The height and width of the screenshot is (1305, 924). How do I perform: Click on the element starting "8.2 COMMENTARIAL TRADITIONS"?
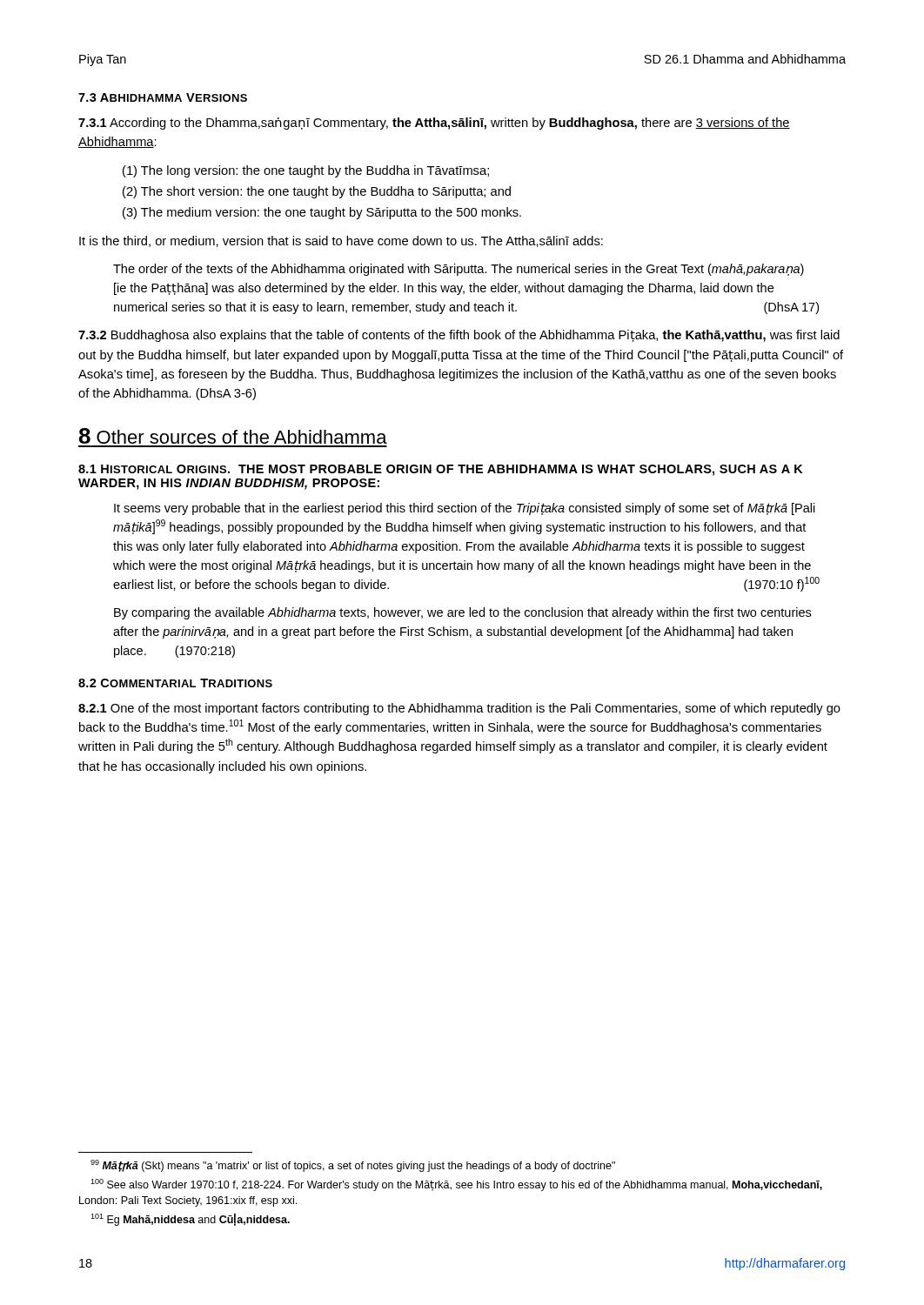175,683
